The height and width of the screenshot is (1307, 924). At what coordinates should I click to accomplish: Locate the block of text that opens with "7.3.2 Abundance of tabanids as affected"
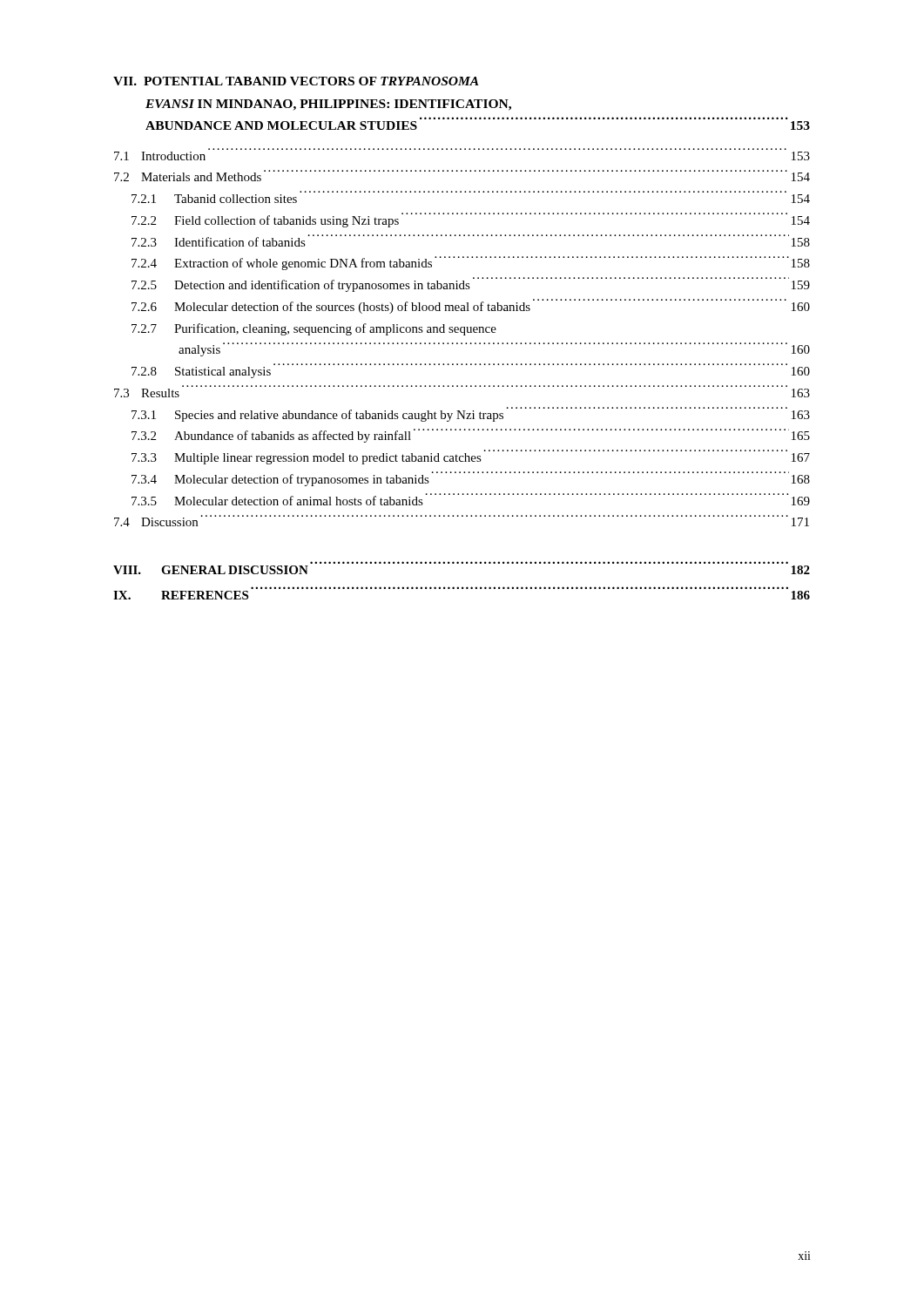pyautogui.click(x=470, y=436)
